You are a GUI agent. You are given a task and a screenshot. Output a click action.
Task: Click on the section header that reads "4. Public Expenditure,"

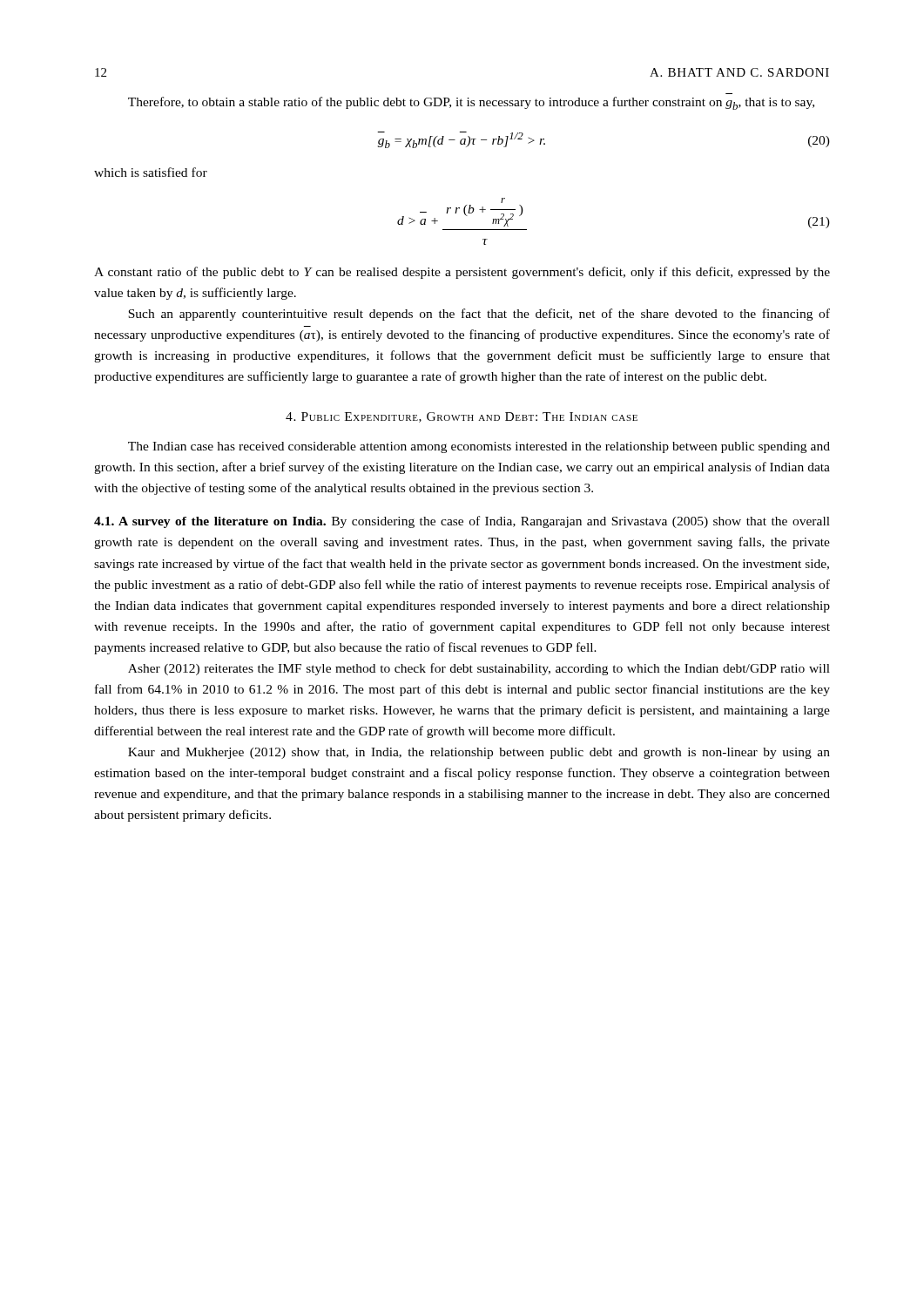(462, 416)
